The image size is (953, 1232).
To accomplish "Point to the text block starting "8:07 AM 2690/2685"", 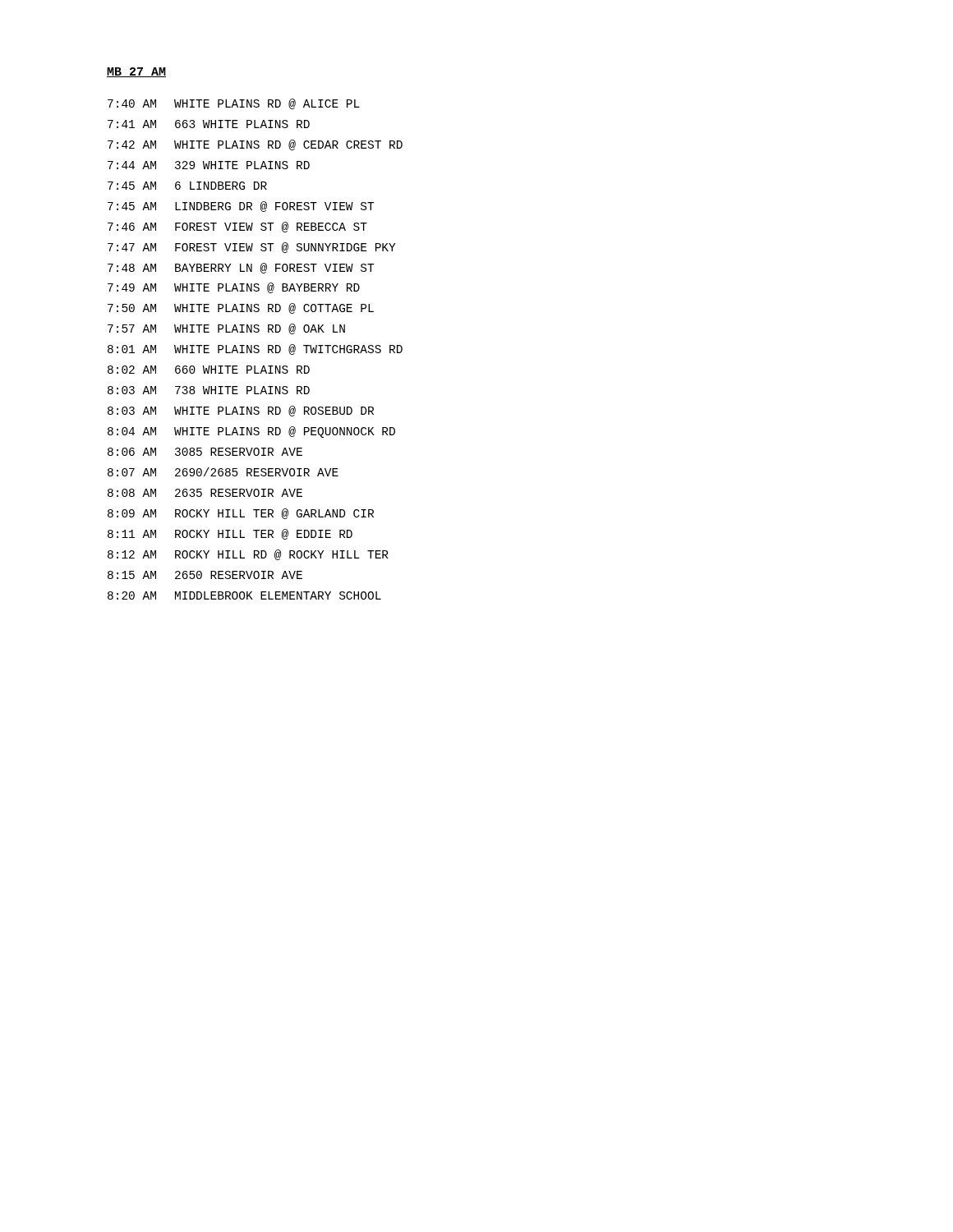I will [223, 473].
